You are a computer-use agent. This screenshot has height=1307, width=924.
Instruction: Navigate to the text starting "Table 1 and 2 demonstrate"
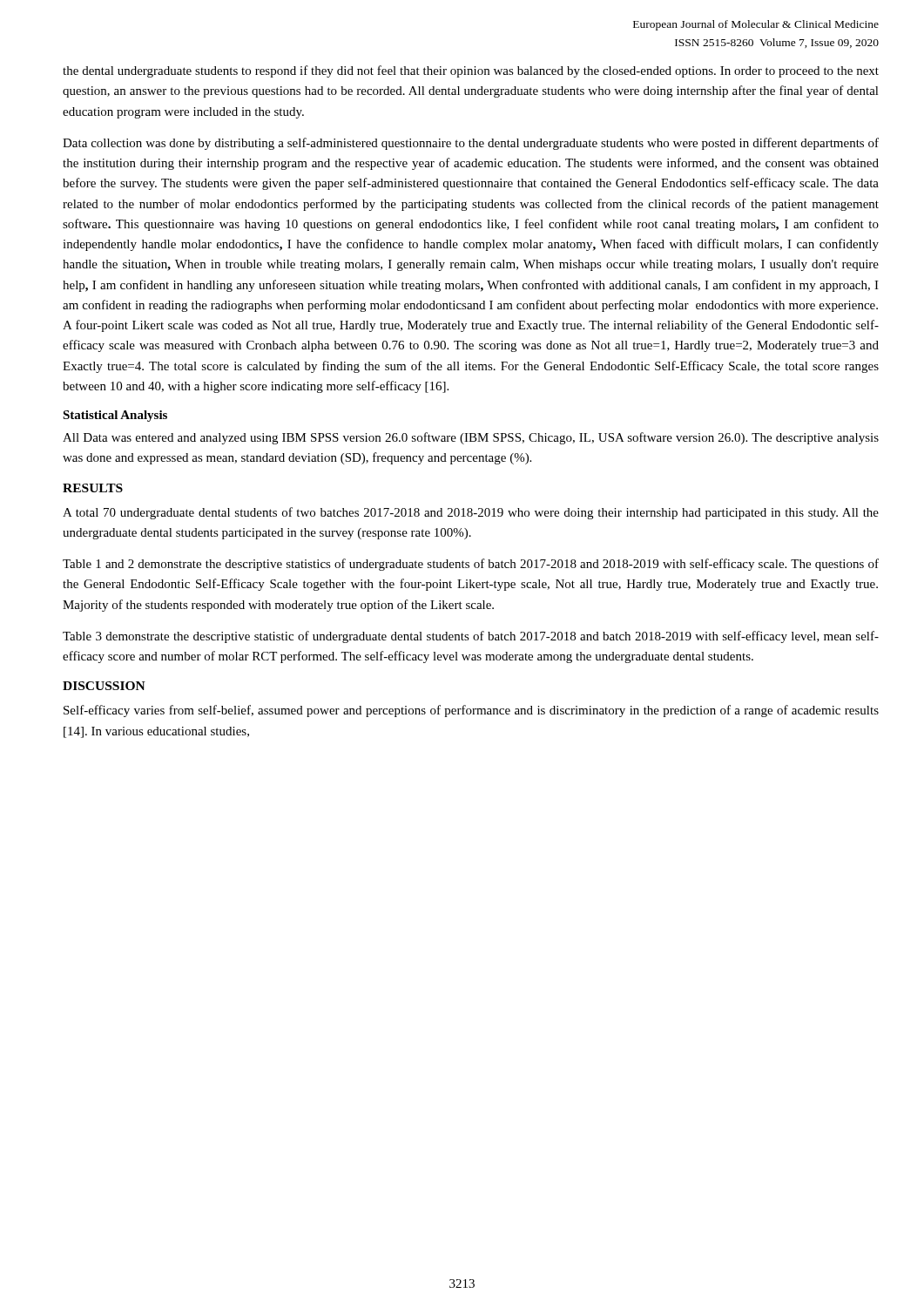[471, 584]
